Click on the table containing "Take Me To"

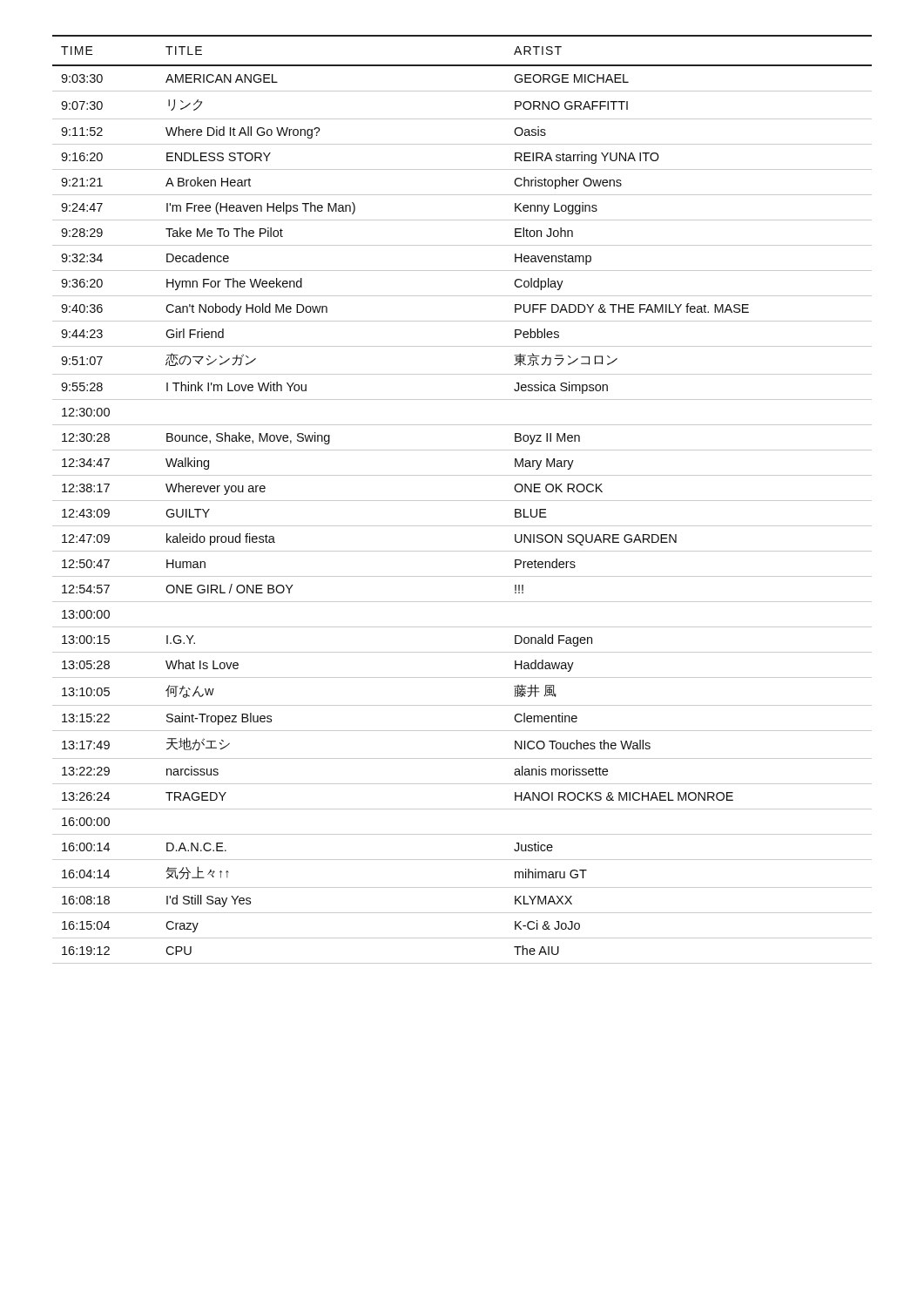(462, 499)
